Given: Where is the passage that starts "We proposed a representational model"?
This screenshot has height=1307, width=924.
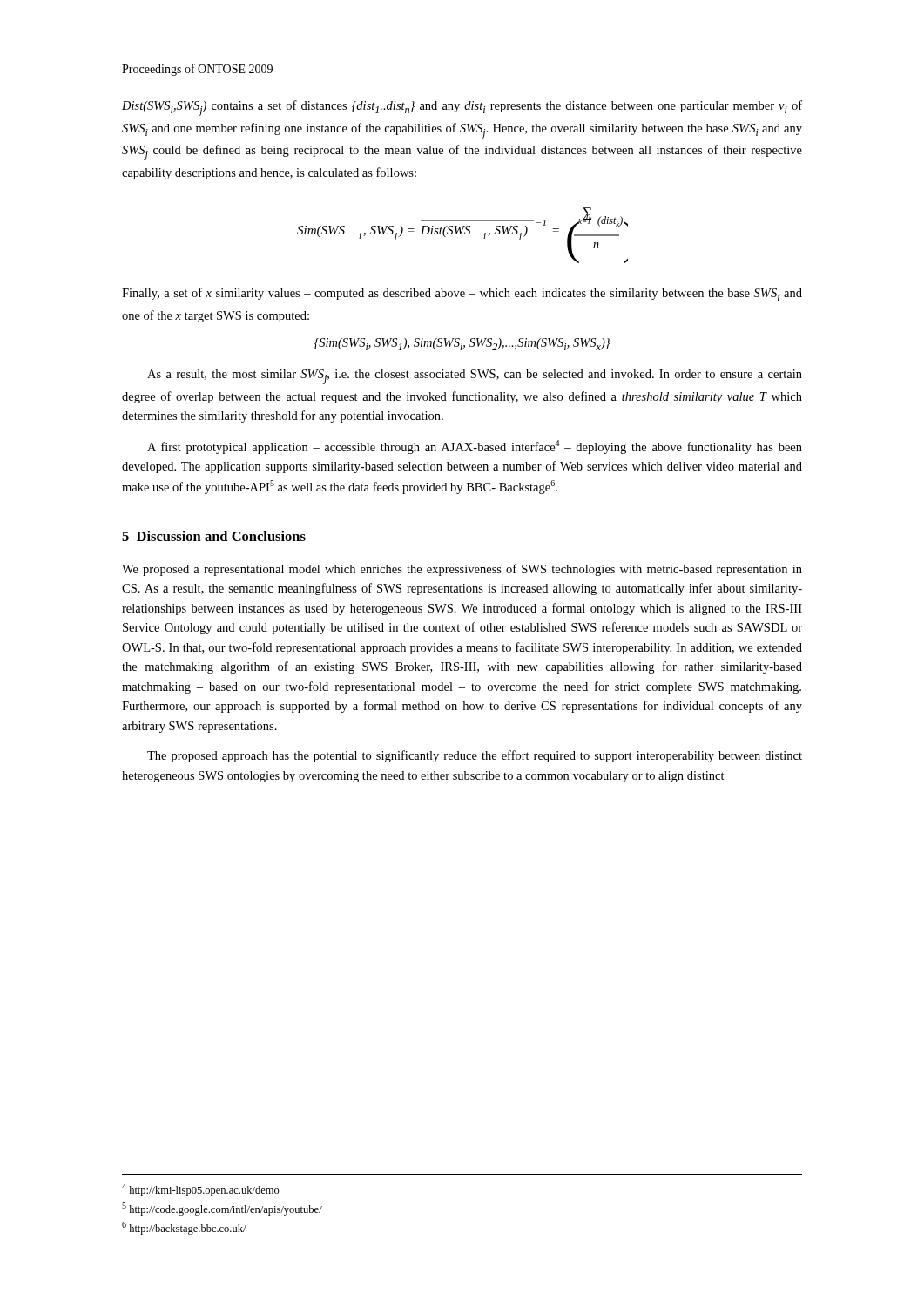Looking at the screenshot, I should click(462, 647).
